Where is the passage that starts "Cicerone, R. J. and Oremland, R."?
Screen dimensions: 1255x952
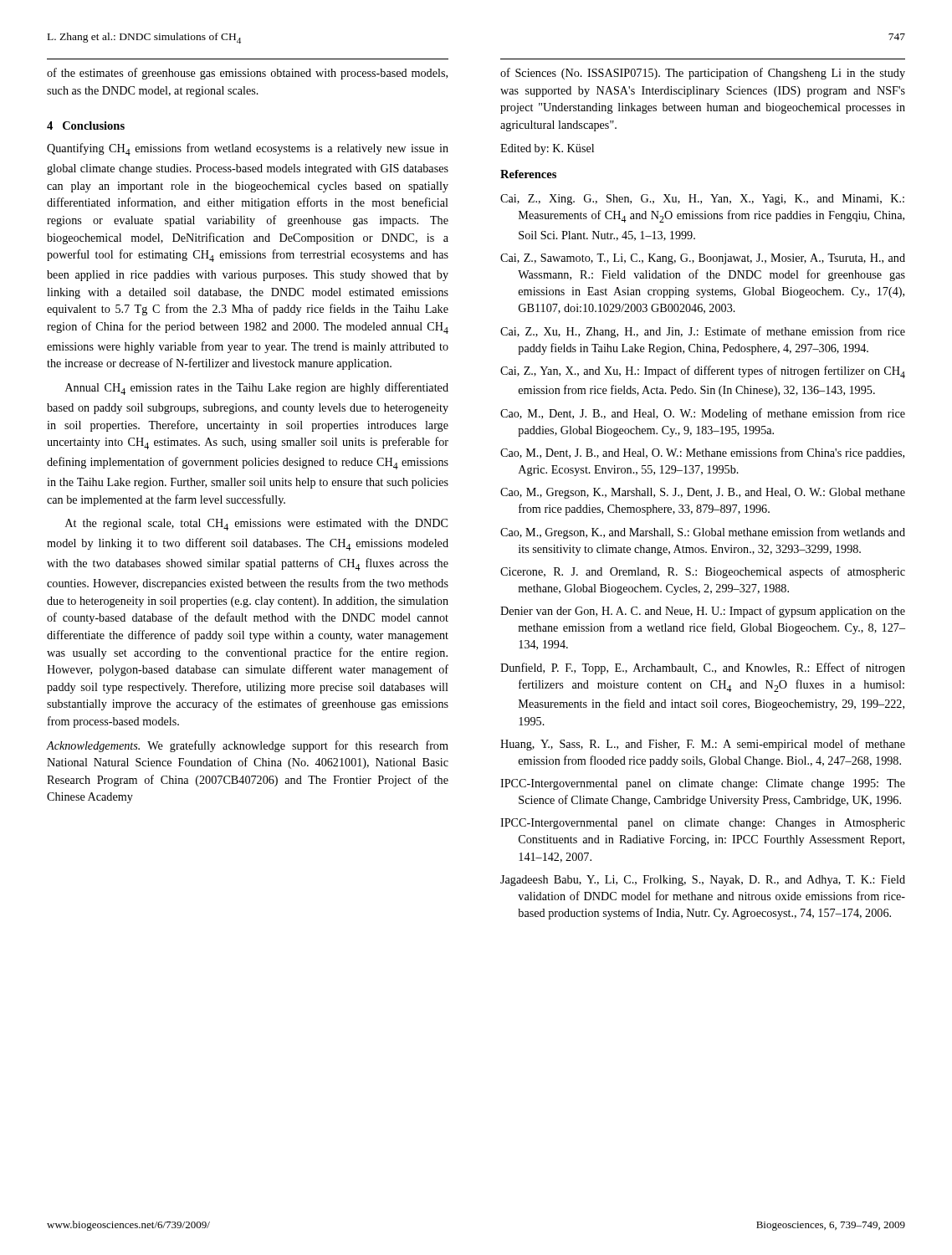point(703,580)
